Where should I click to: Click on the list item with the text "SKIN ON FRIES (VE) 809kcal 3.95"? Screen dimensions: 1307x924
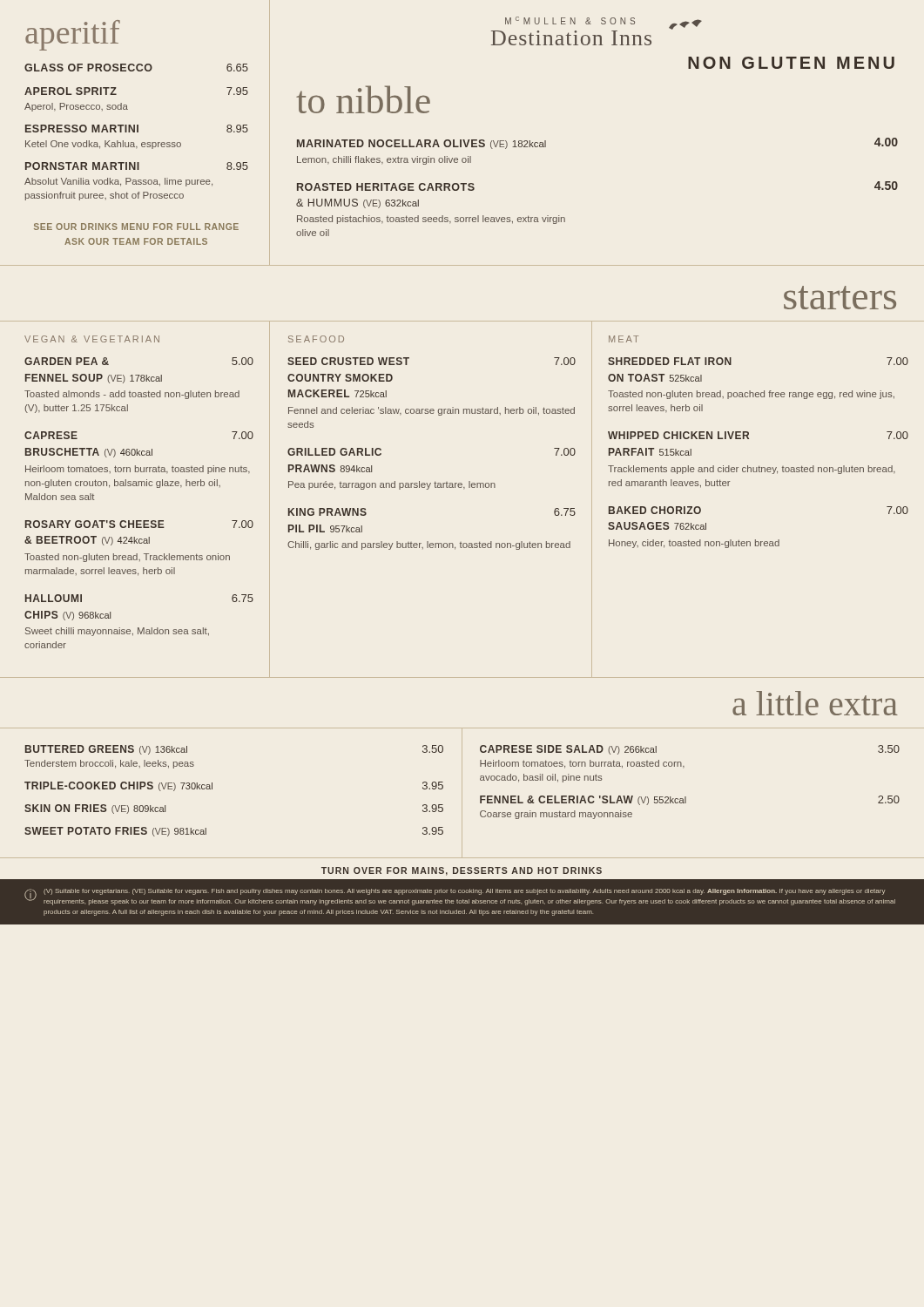pos(96,808)
